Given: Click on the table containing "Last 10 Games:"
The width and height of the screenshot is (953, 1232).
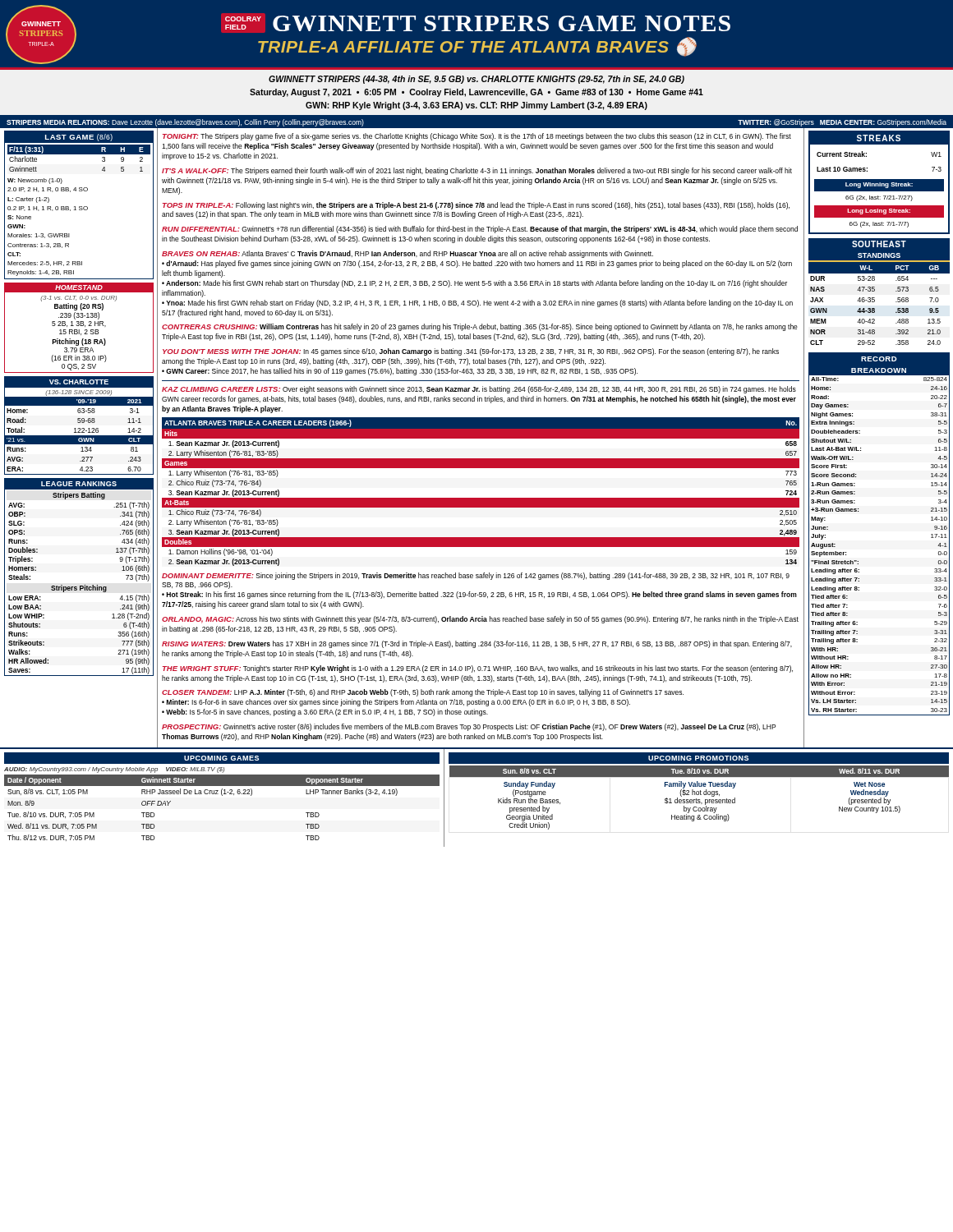Looking at the screenshot, I should tap(879, 189).
